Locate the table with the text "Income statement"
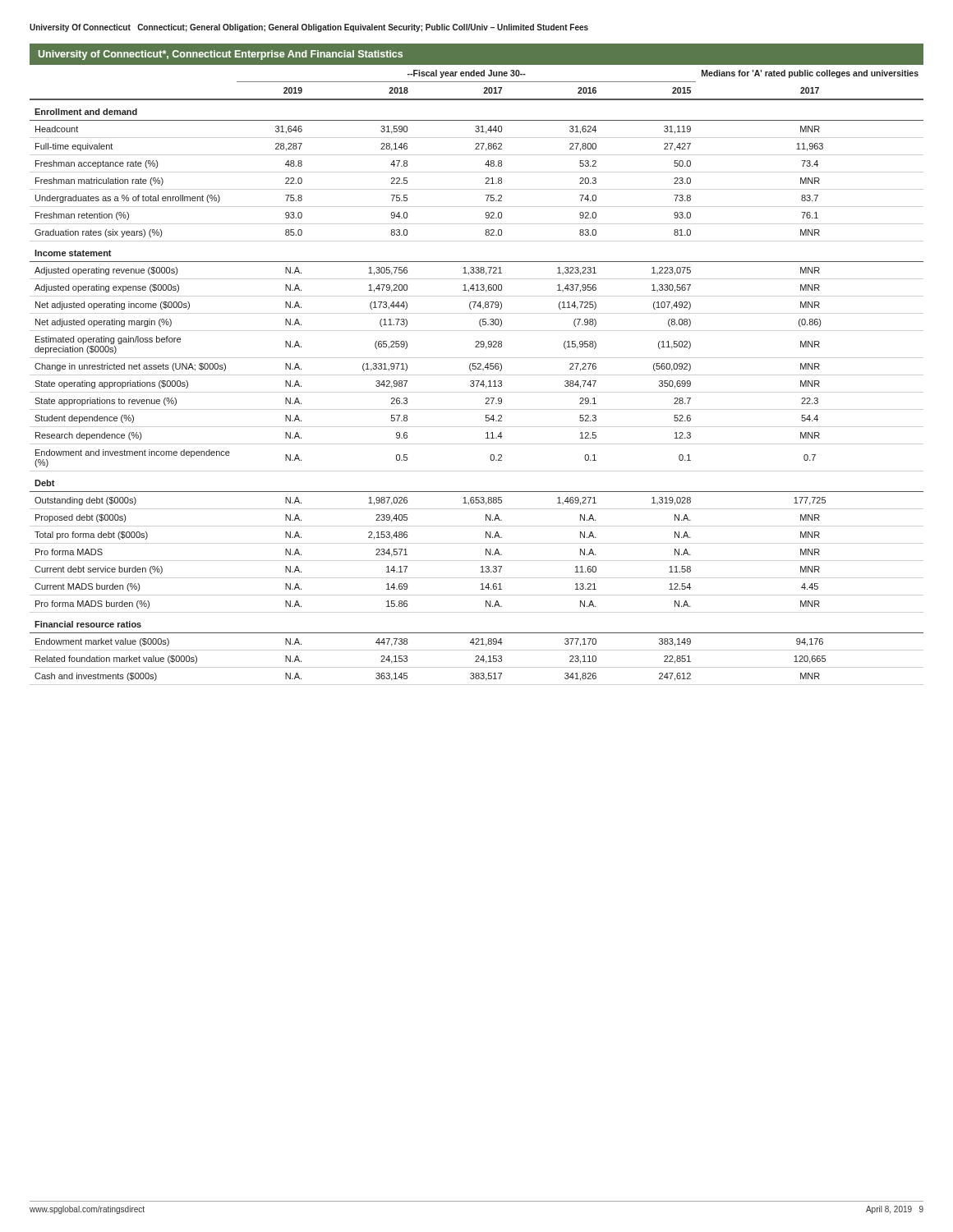 pyautogui.click(x=476, y=375)
